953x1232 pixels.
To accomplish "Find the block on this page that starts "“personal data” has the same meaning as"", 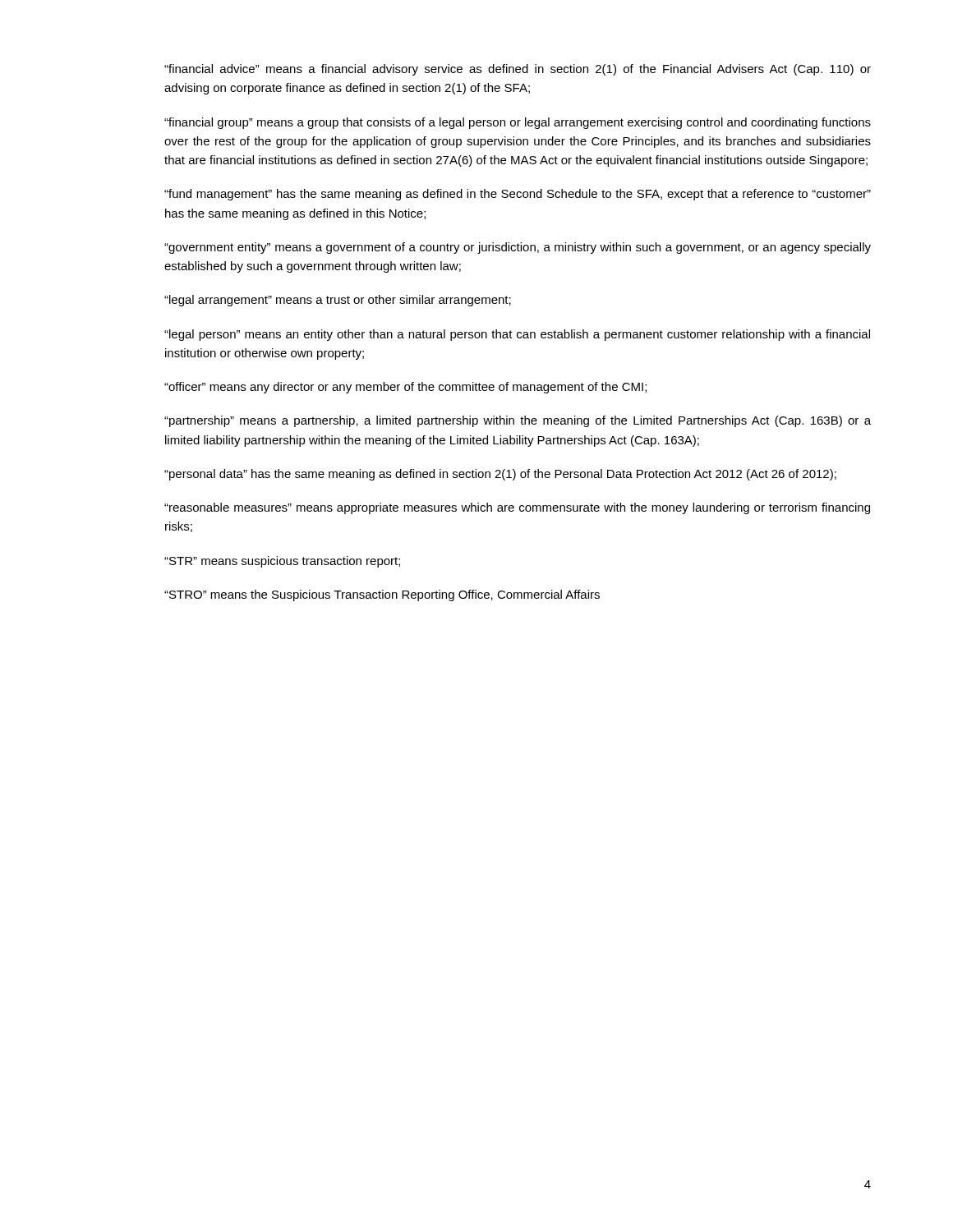I will click(x=501, y=473).
